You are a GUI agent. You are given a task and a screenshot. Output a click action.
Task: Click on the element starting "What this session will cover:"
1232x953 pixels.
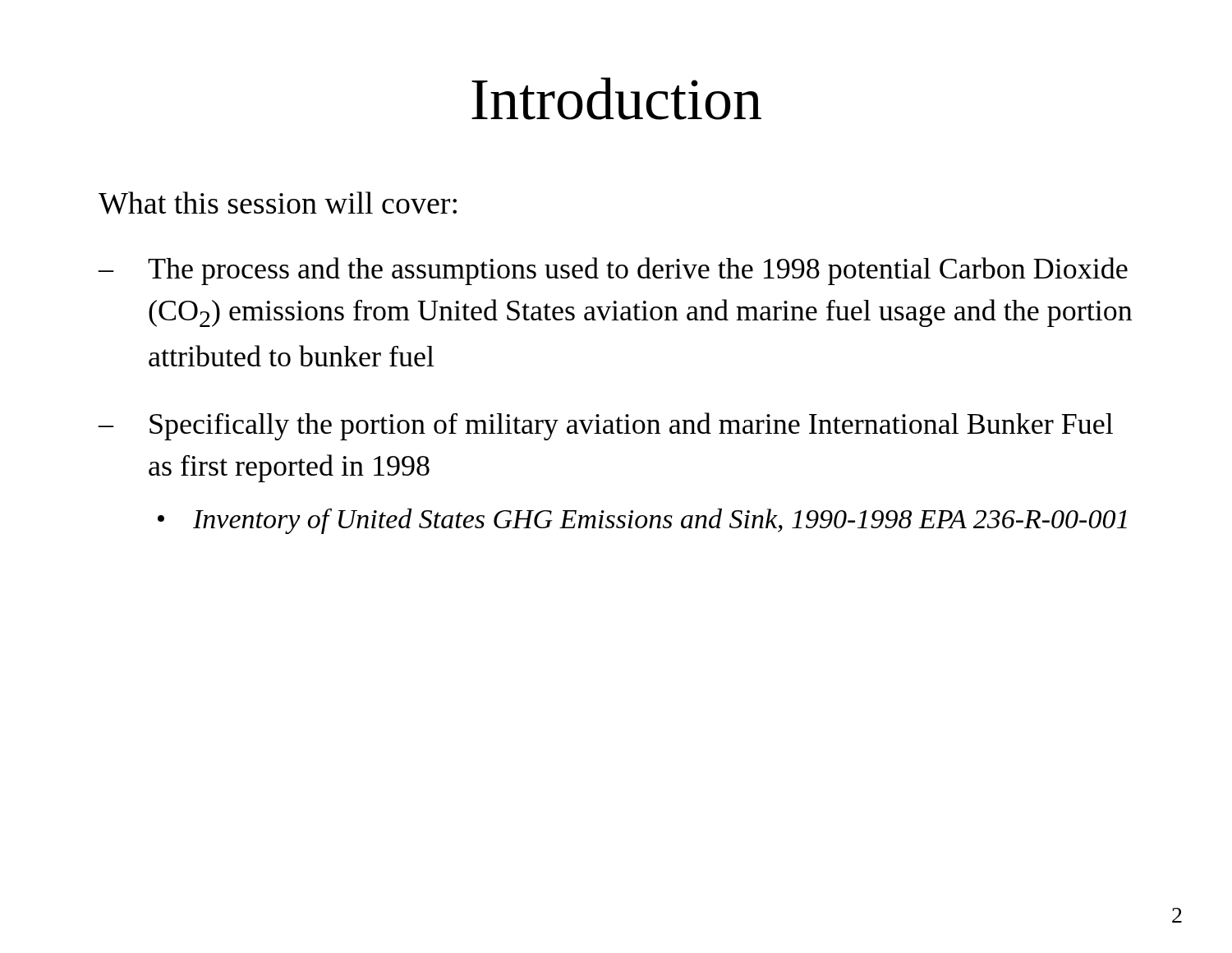point(279,203)
